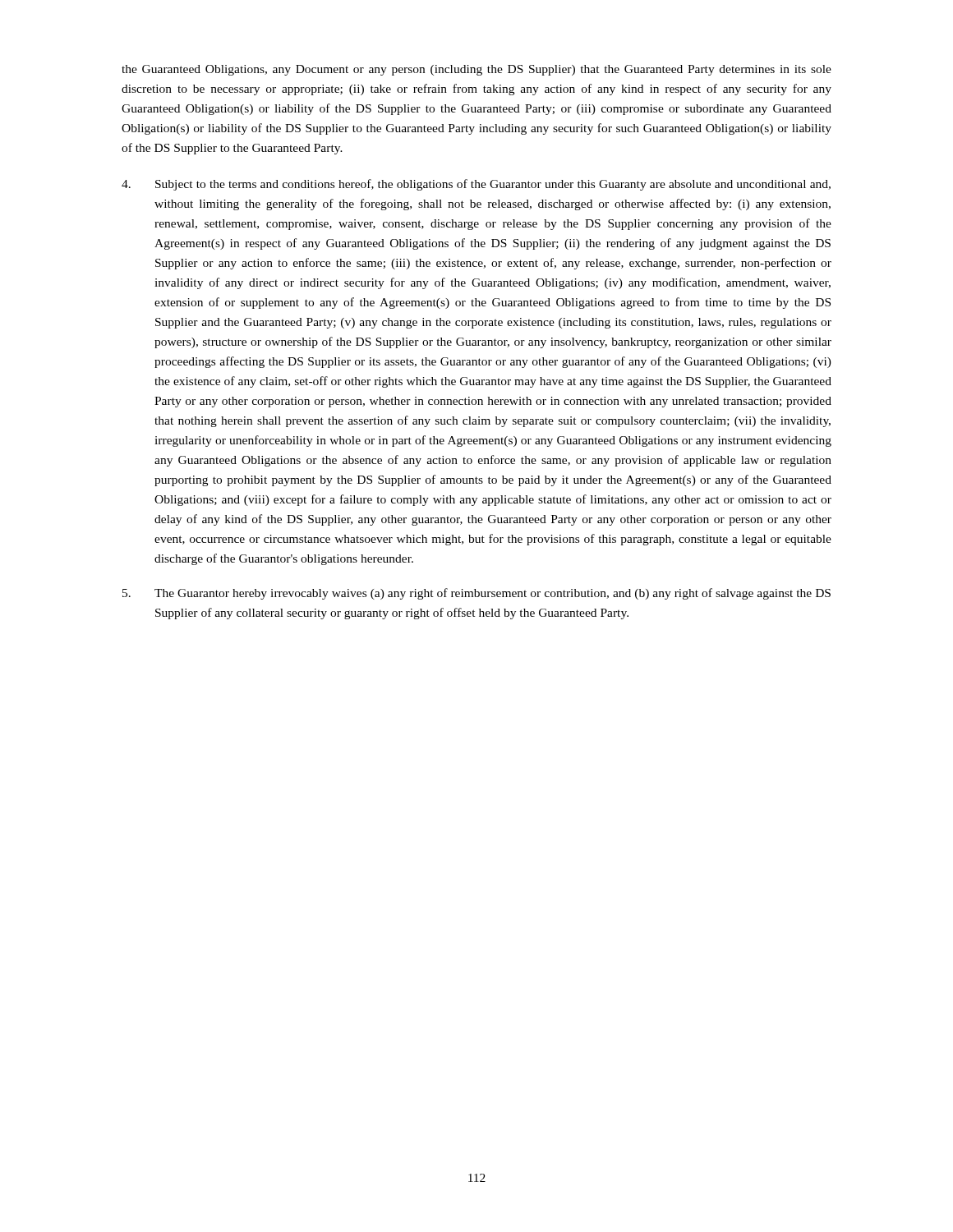Locate the passage starting "the Guaranteed Obligations, any Document or any"
Screen dimensions: 1232x953
[x=476, y=108]
